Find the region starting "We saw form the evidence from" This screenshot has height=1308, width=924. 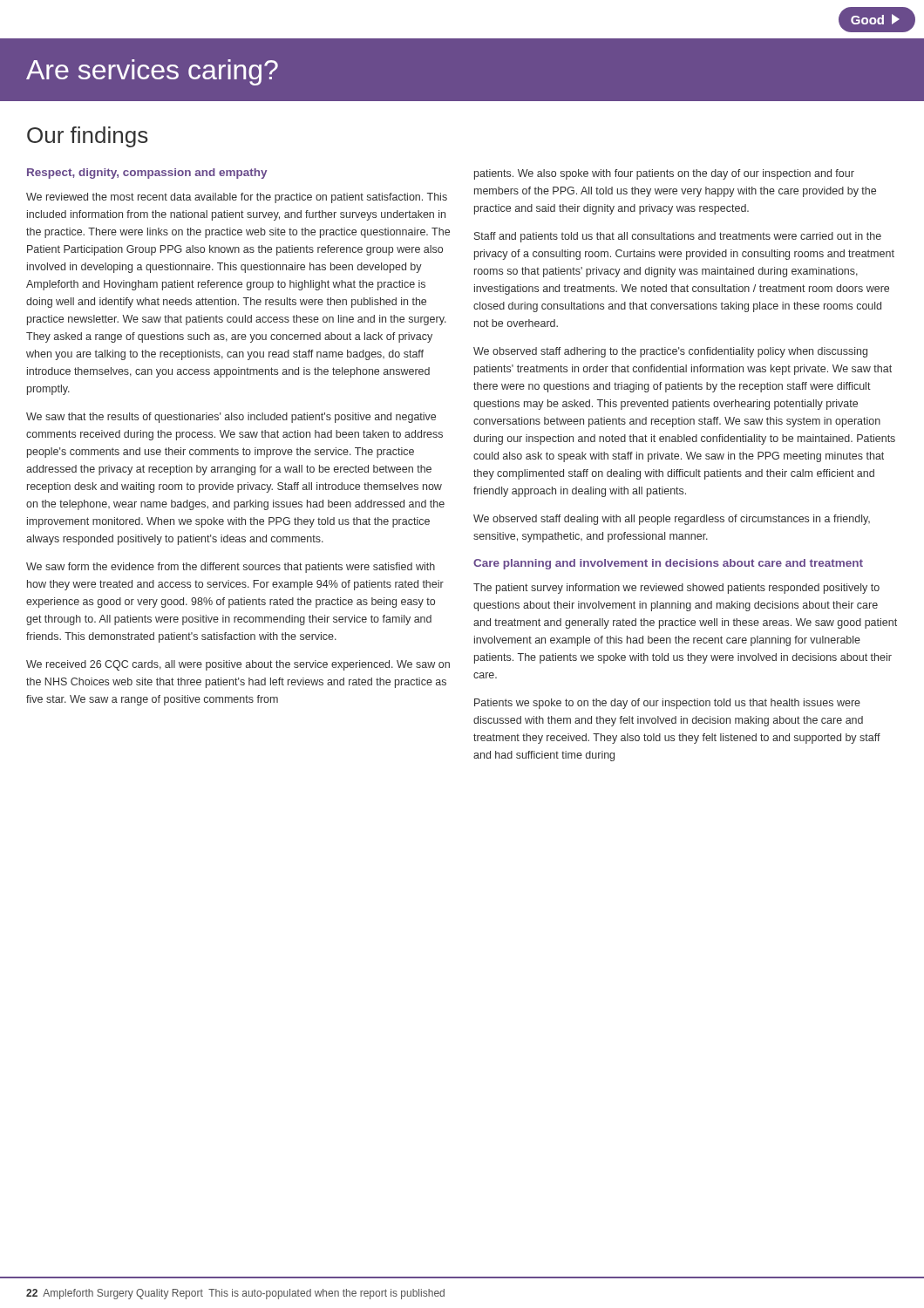(x=238, y=602)
